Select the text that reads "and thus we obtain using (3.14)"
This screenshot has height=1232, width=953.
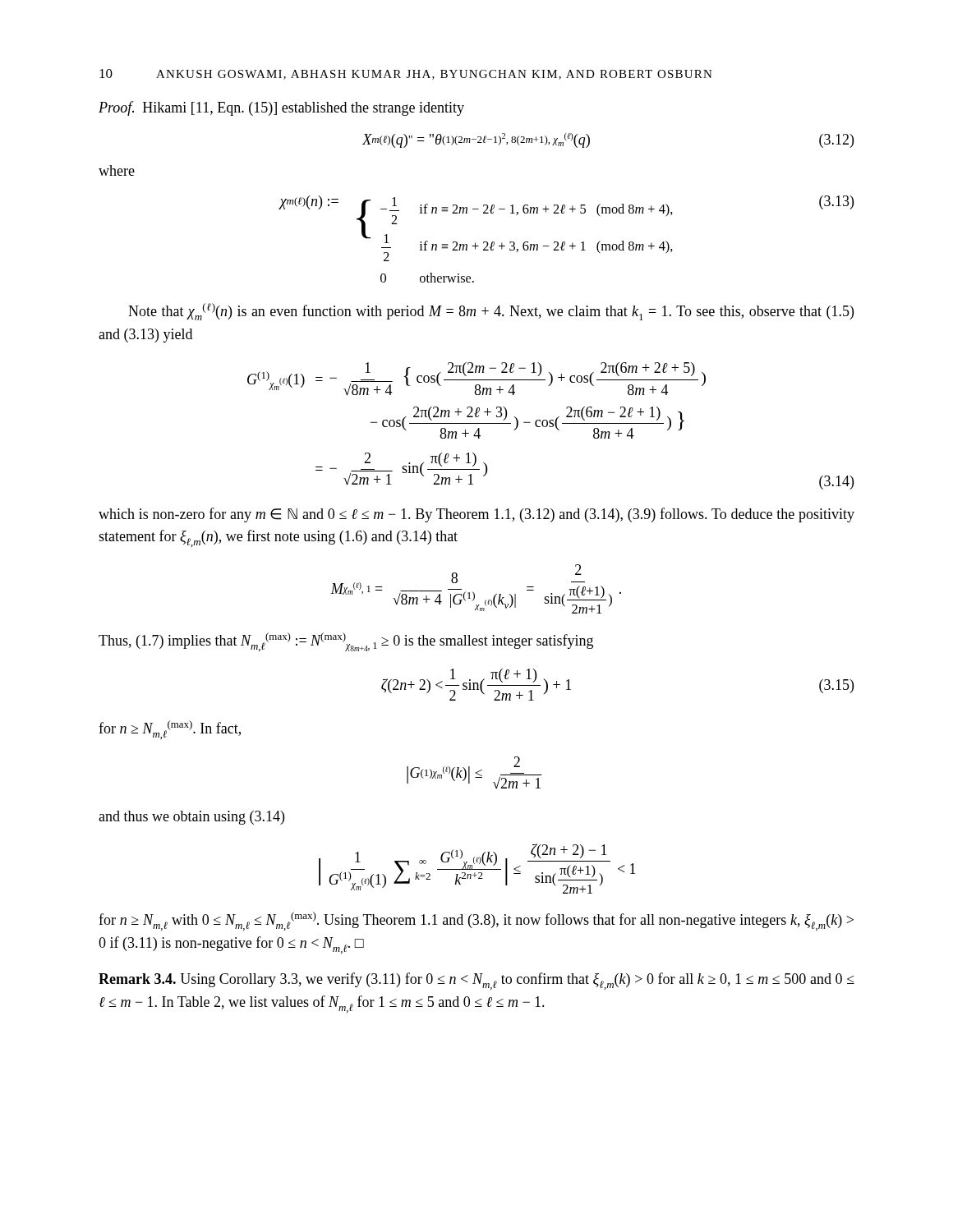(x=192, y=817)
